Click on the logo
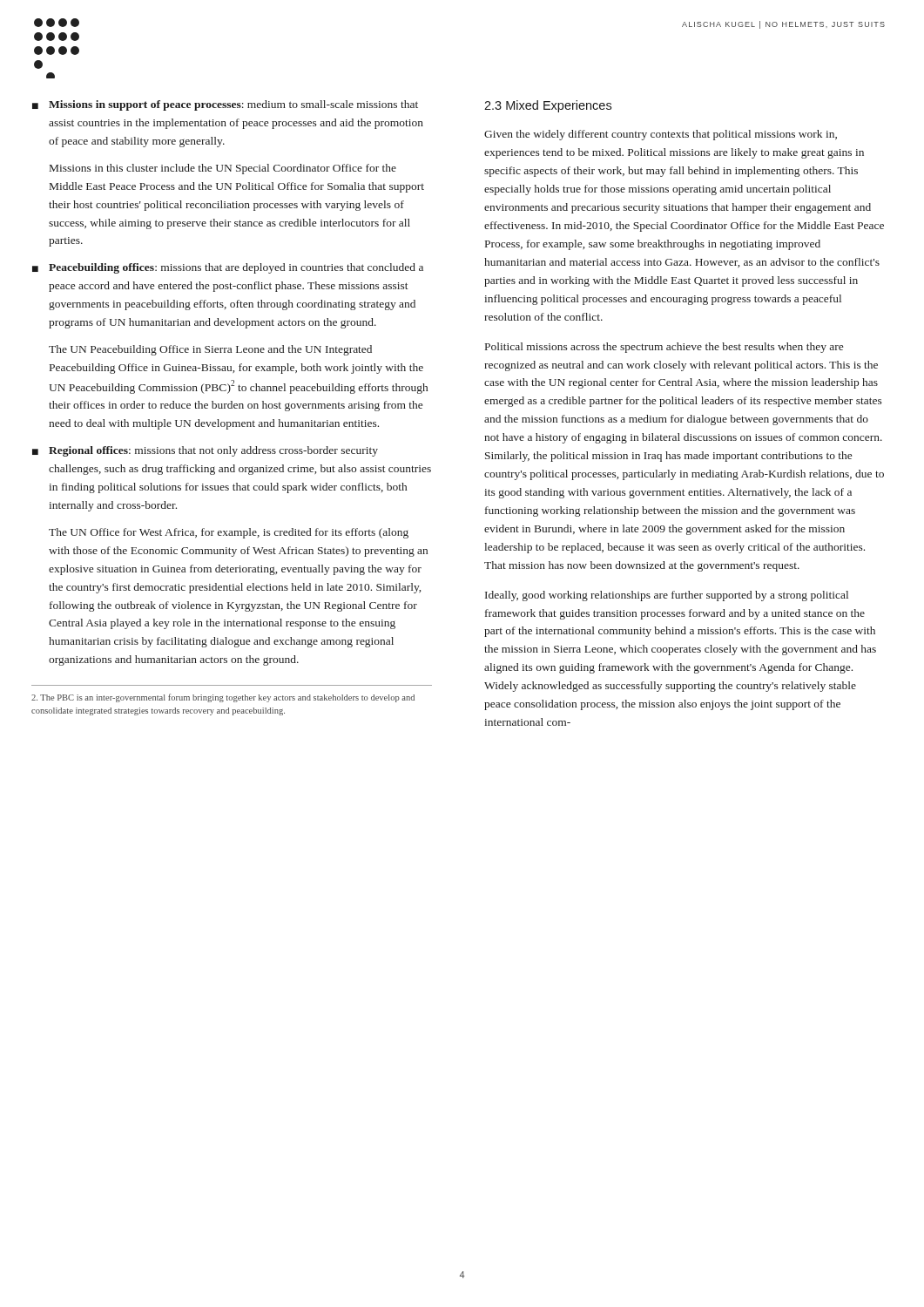 tap(63, 50)
